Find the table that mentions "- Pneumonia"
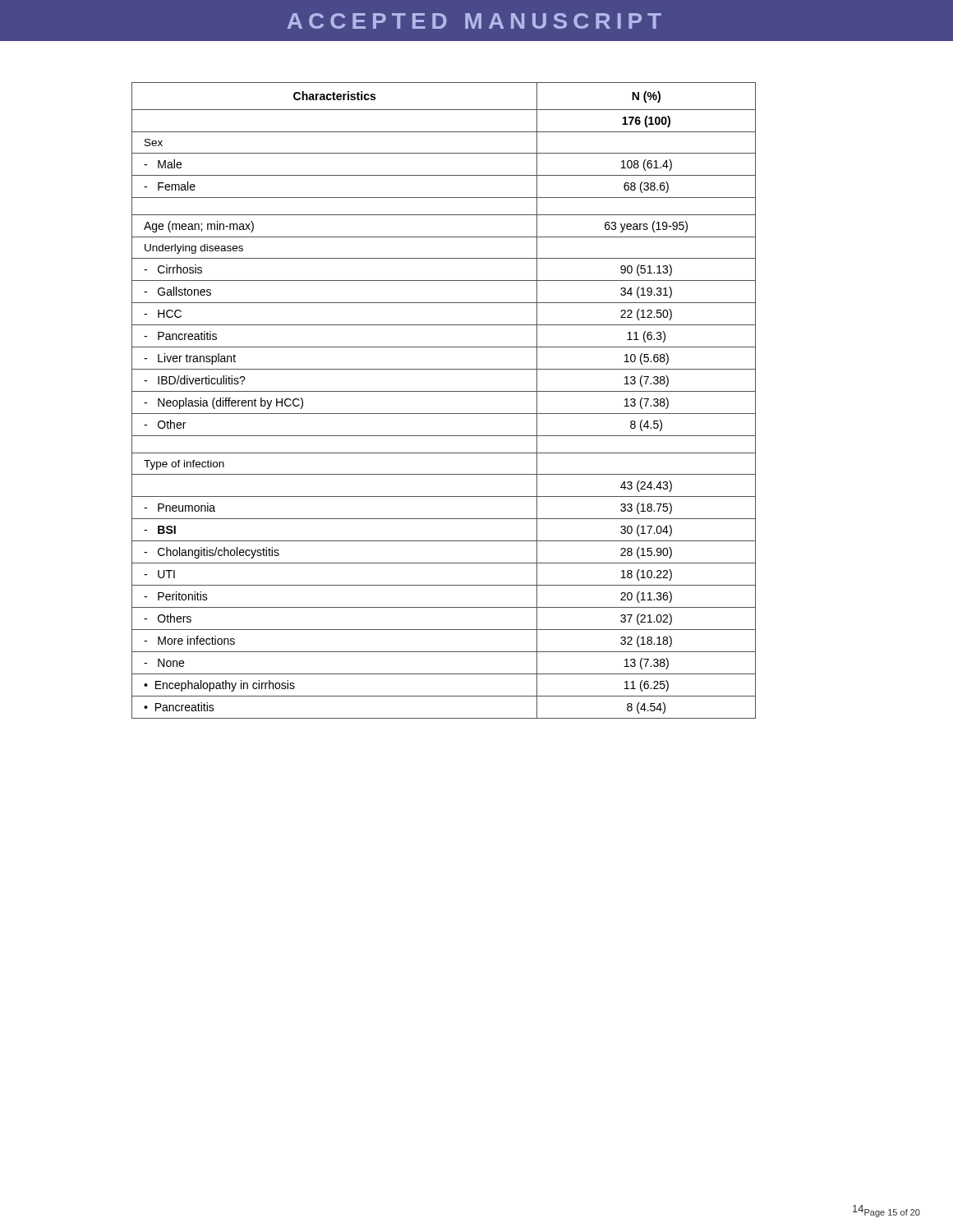This screenshot has width=953, height=1232. (x=444, y=400)
